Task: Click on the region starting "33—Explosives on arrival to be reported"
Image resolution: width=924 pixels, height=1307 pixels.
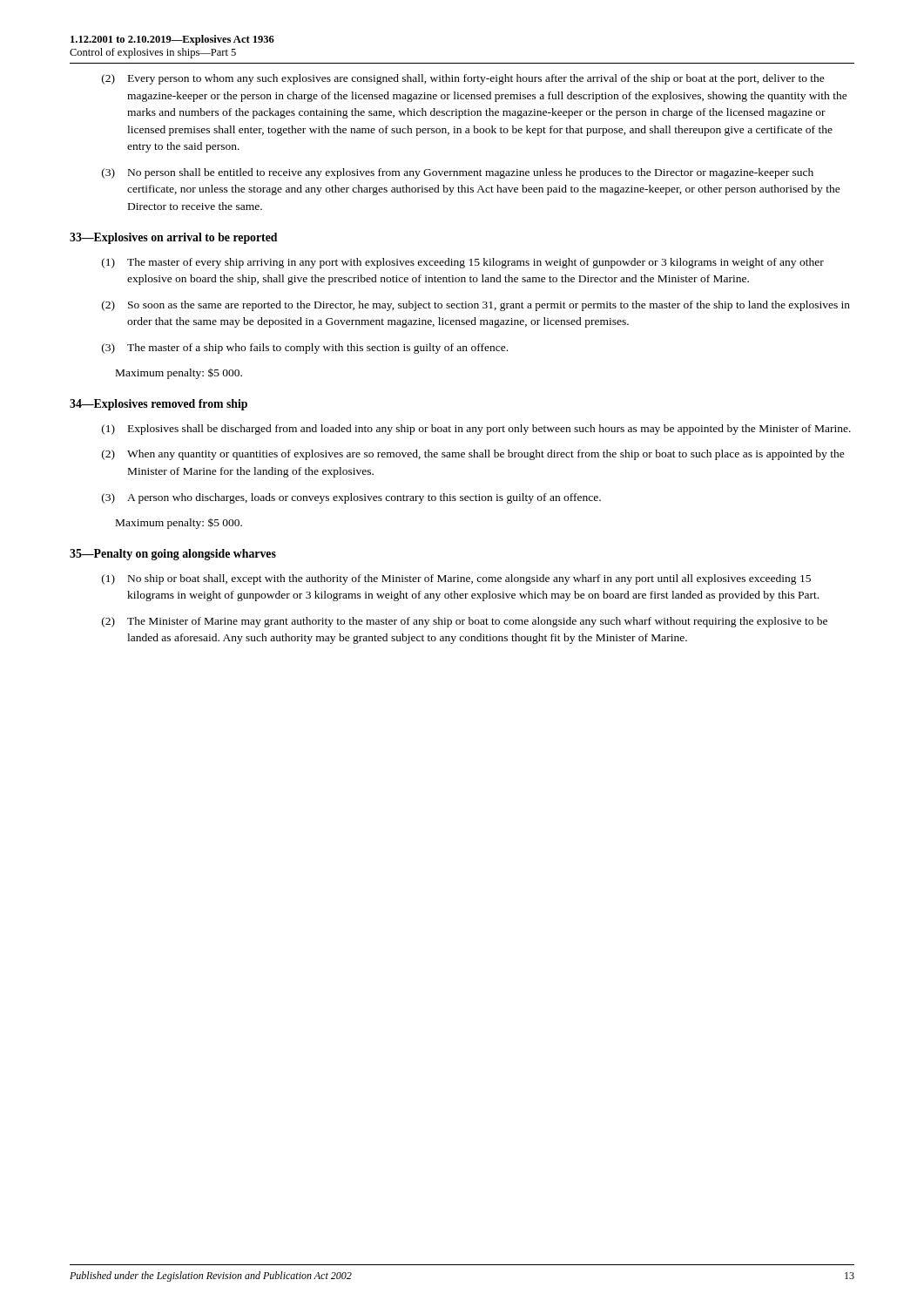Action: pos(174,237)
